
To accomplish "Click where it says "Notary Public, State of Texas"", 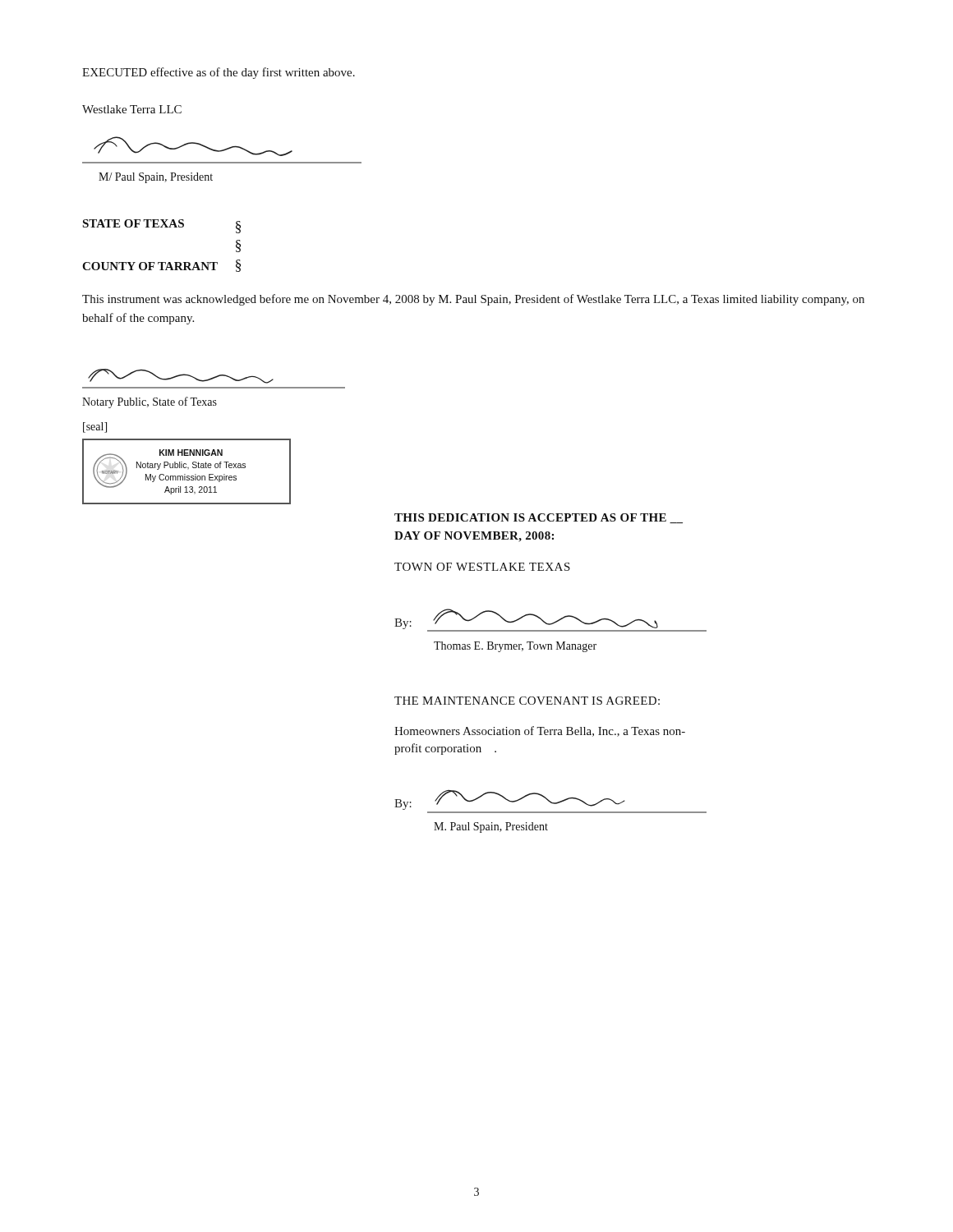I will (x=150, y=402).
